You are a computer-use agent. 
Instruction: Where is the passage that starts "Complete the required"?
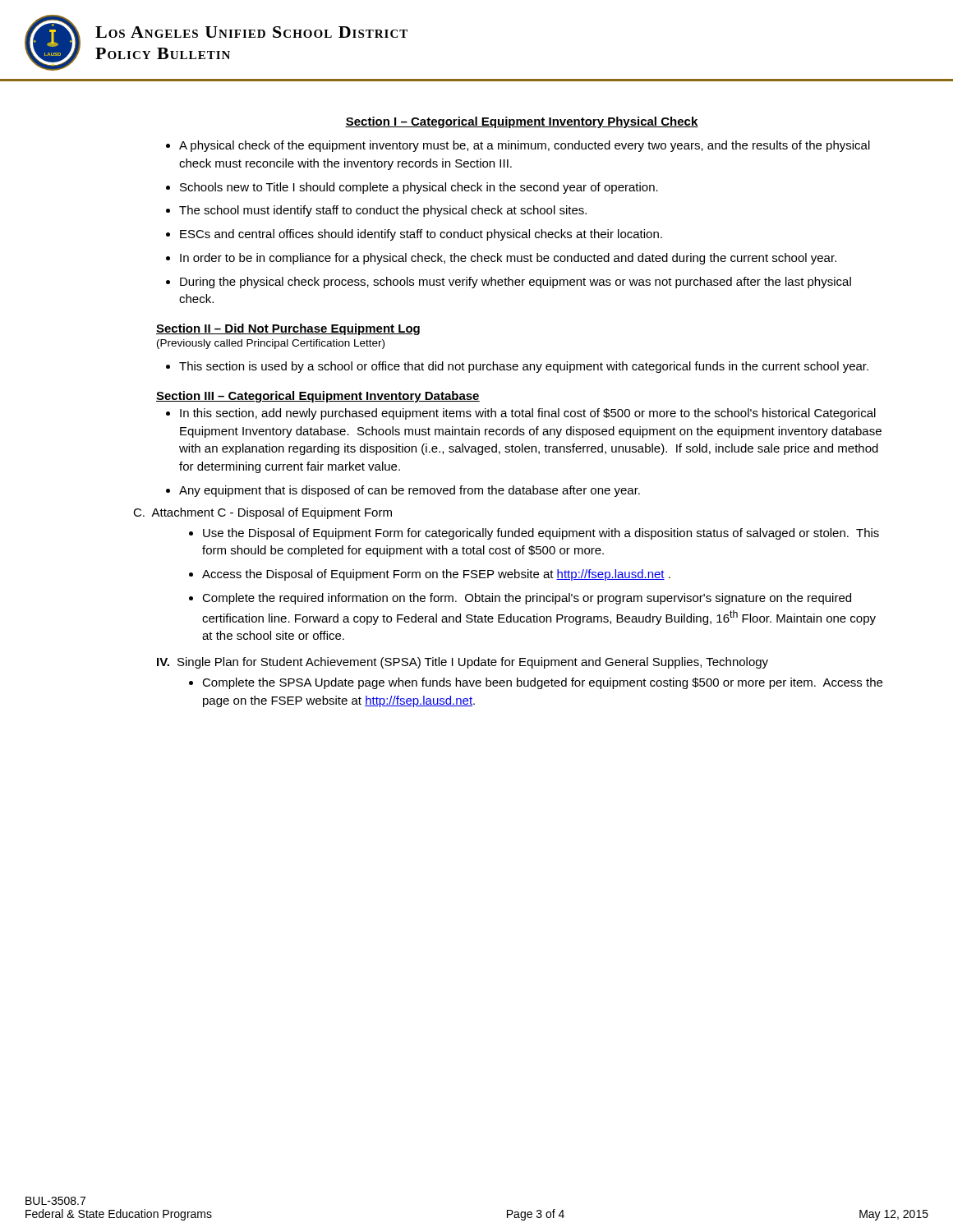coord(539,616)
